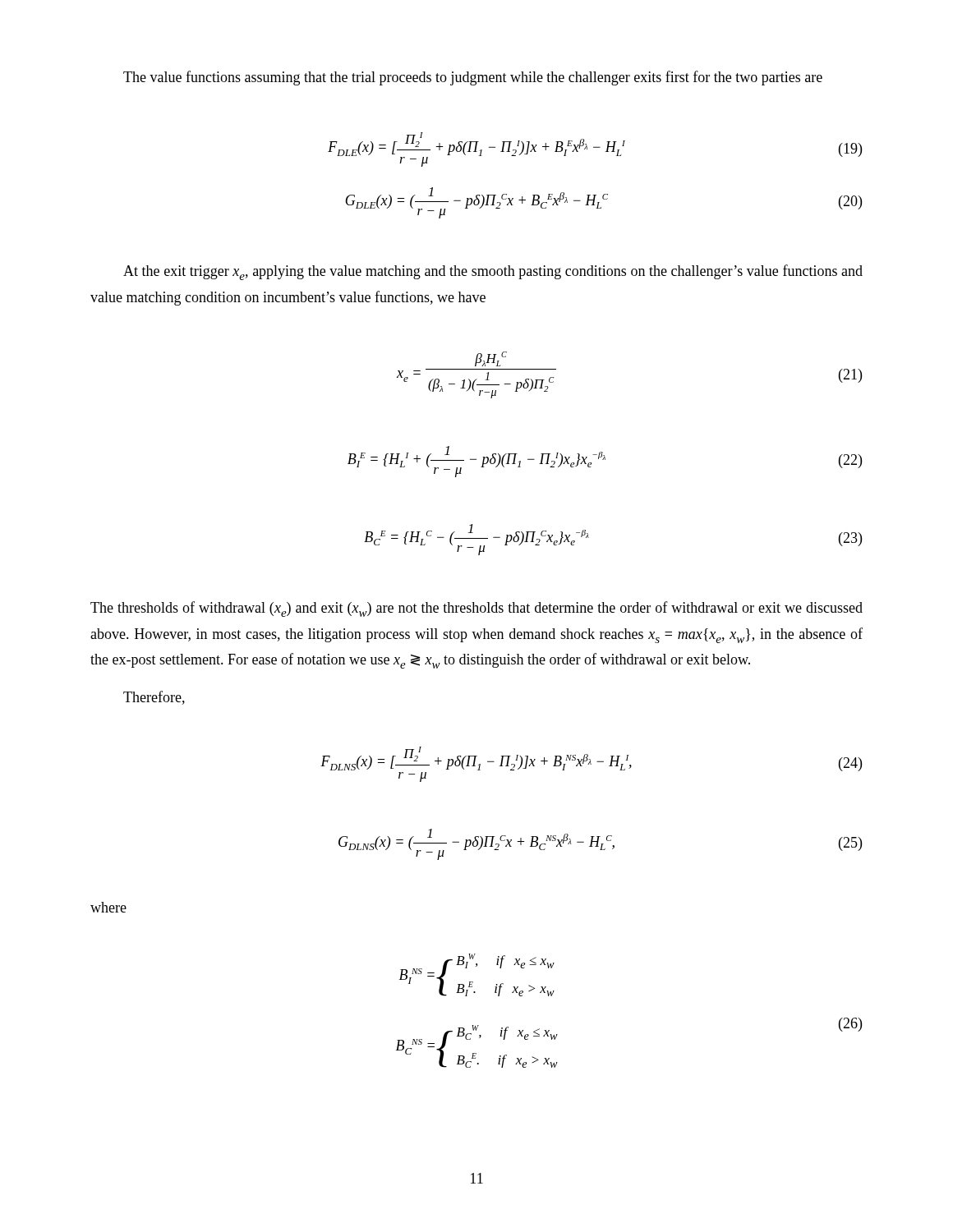
Task: Select the element starting "BCE = {HLC − (1r −"
Action: pos(469,538)
